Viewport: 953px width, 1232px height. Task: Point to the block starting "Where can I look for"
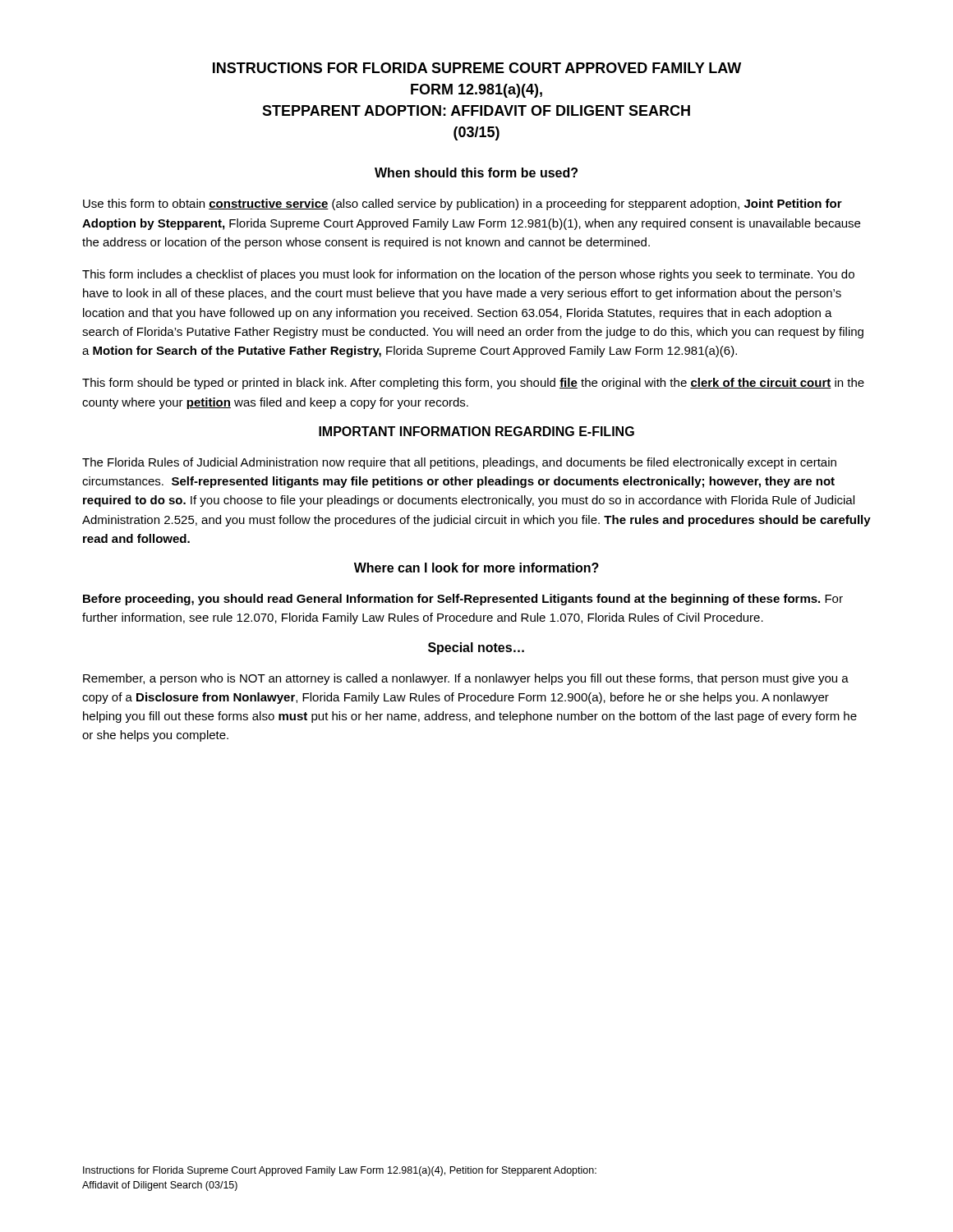(476, 568)
